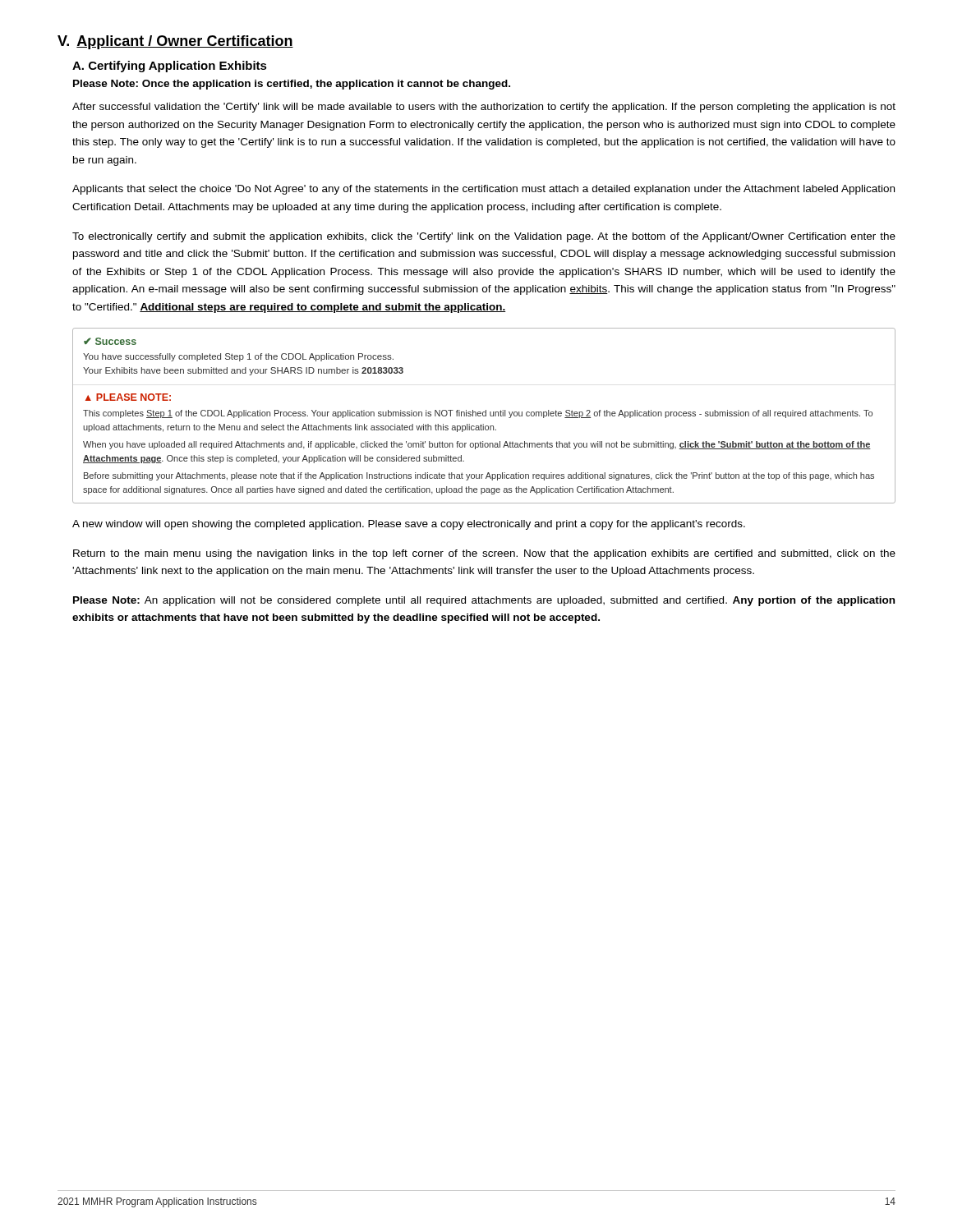
Task: Select the passage starting "A new window will open"
Action: pos(409,524)
